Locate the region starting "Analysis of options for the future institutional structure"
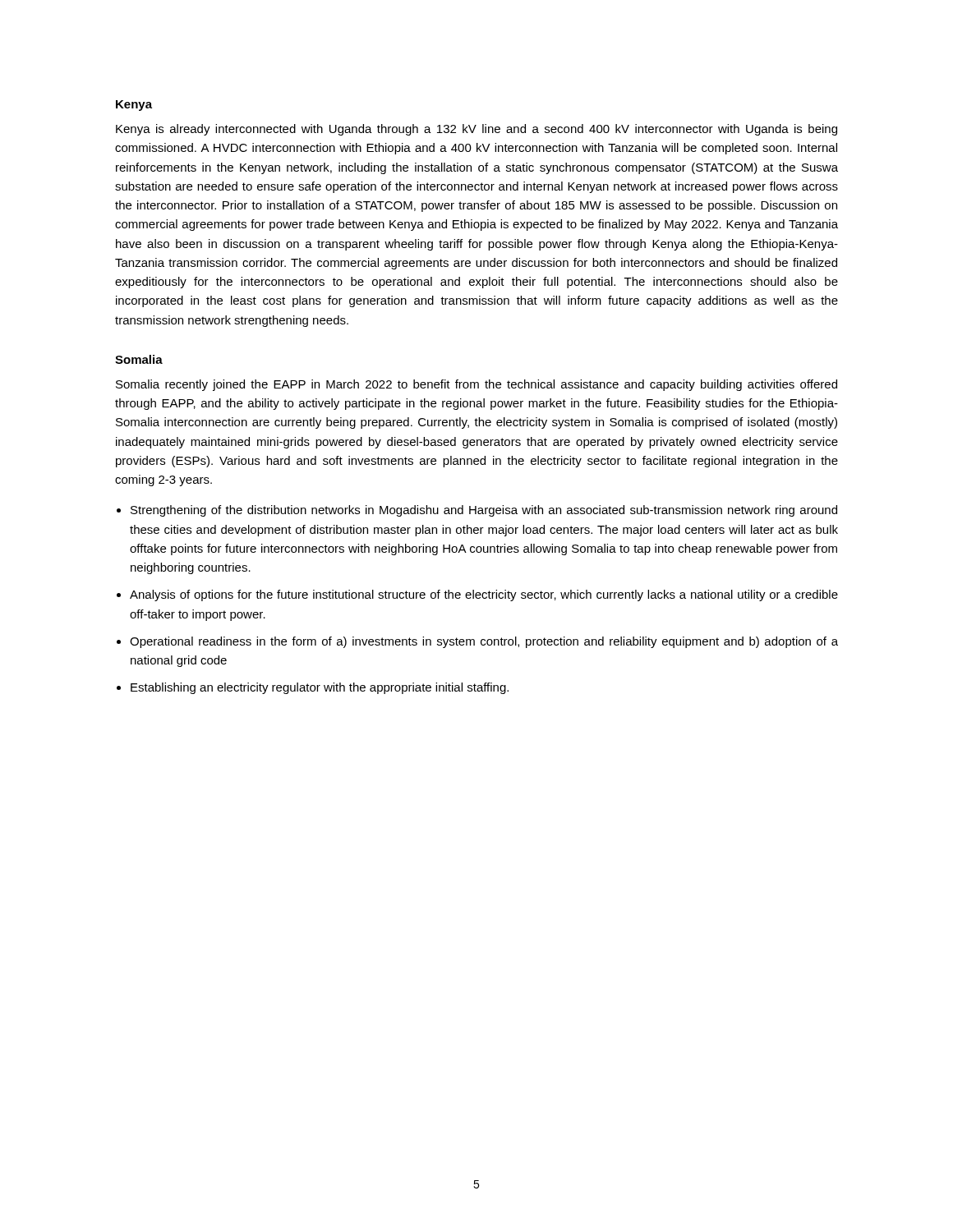953x1232 pixels. 484,604
